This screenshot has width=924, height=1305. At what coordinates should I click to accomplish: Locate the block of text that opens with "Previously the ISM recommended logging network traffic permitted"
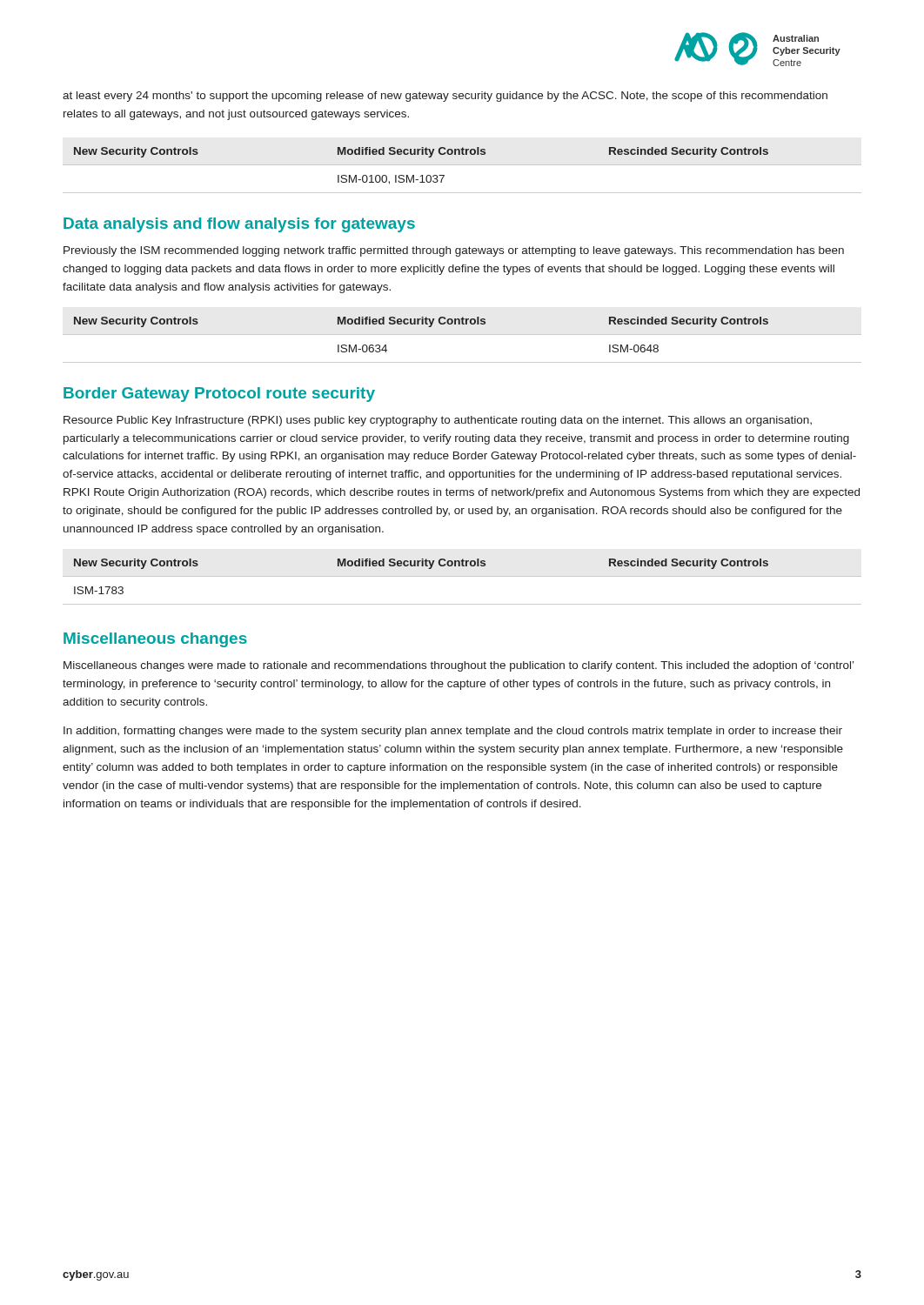coord(453,268)
